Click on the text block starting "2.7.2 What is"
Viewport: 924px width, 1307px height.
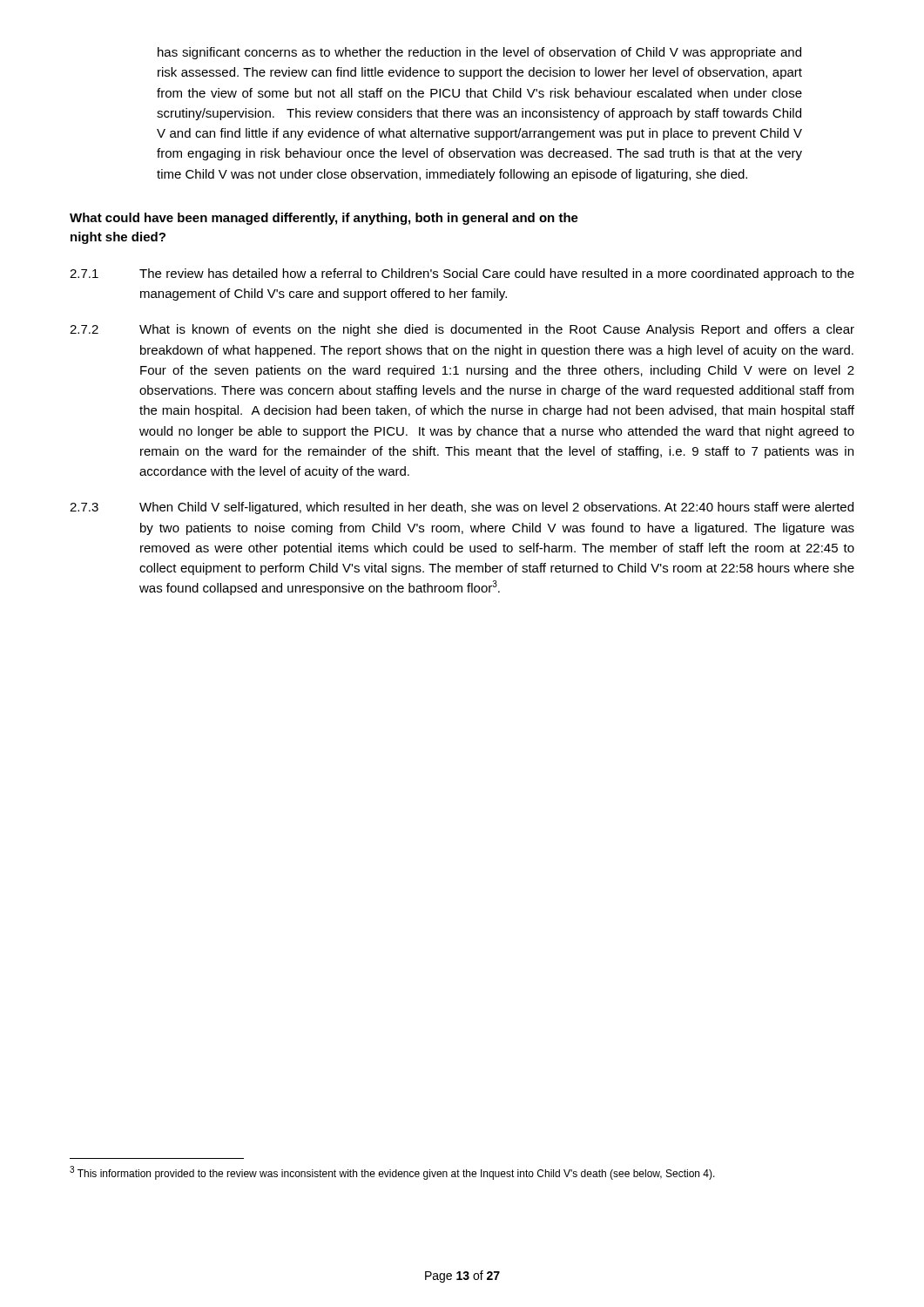click(462, 400)
